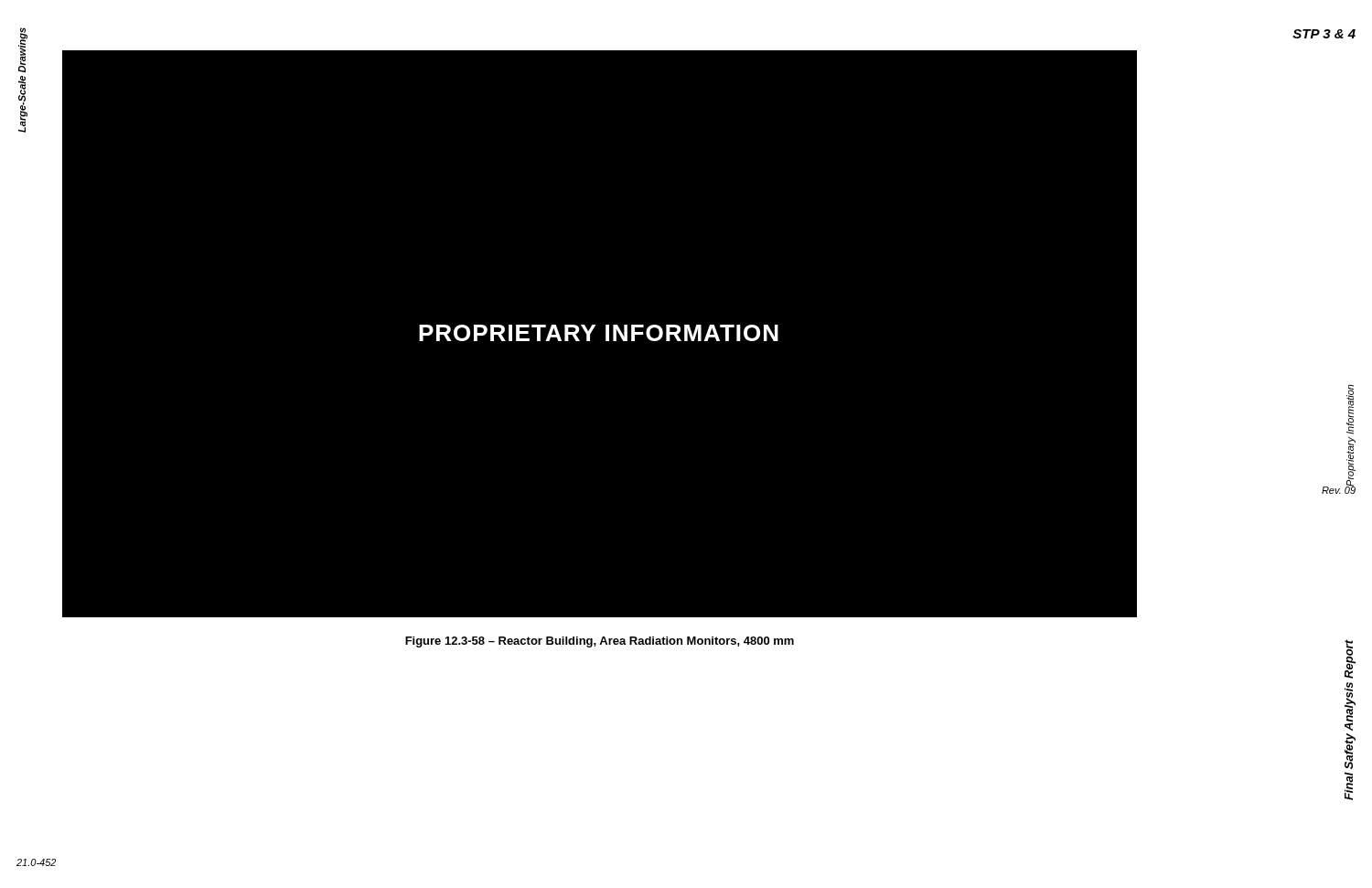This screenshot has height=888, width=1372.
Task: Select the region starting "Figure 12.3-58 – Reactor Building, Area Radiation"
Action: [600, 641]
